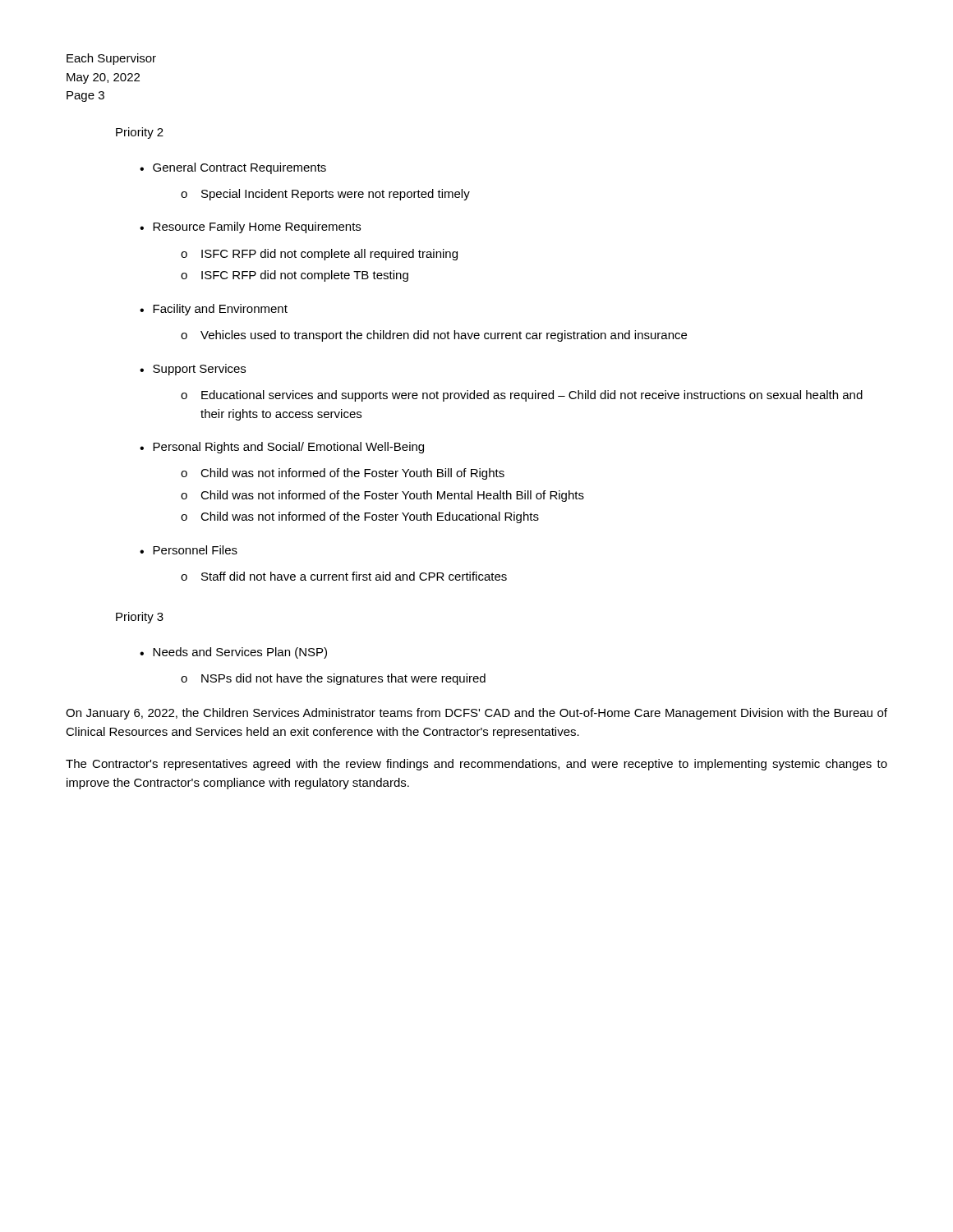Screen dimensions: 1232x953
Task: Select the text starting "The Contractor's representatives agreed with"
Action: (476, 773)
